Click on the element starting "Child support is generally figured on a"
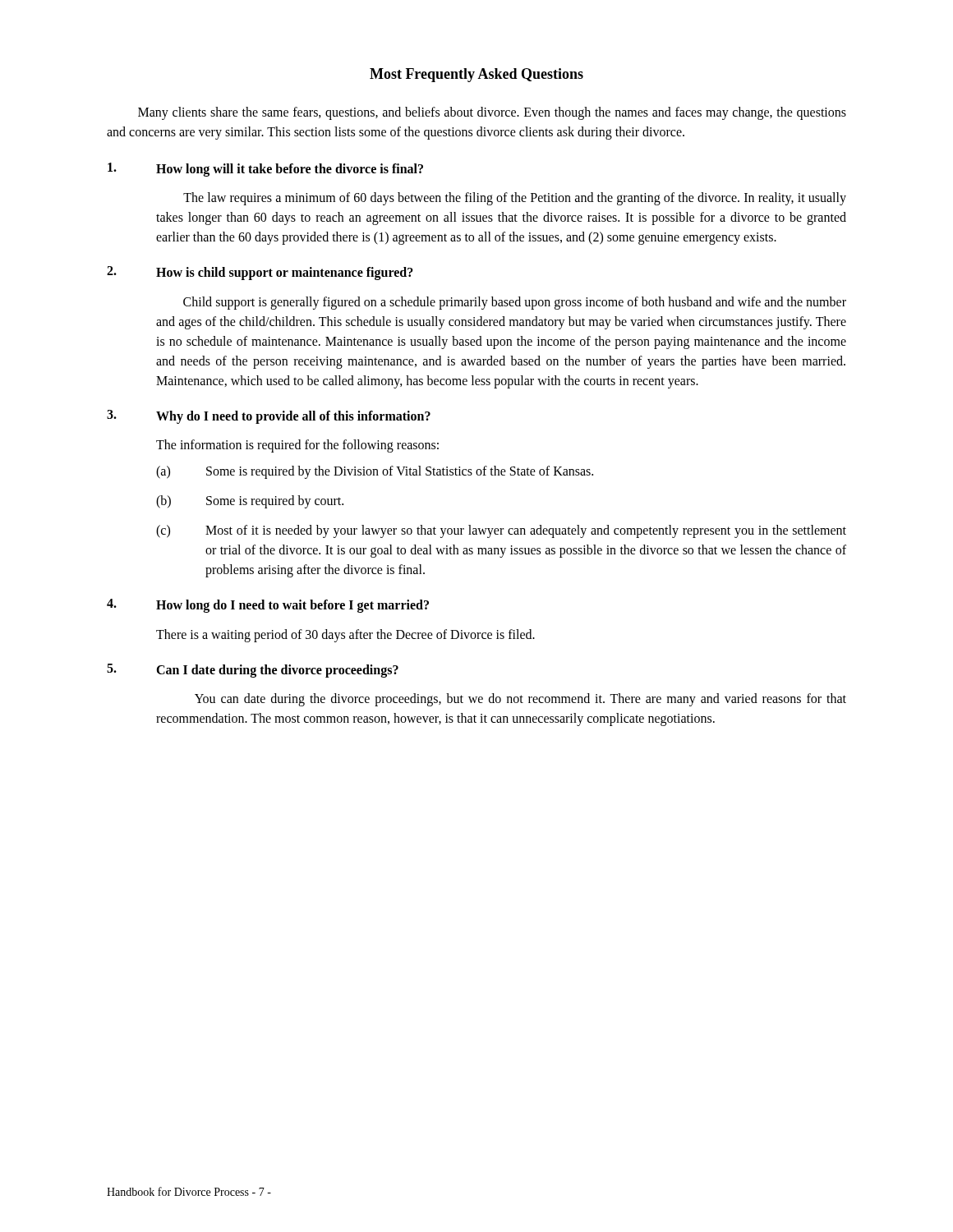 click(x=501, y=341)
